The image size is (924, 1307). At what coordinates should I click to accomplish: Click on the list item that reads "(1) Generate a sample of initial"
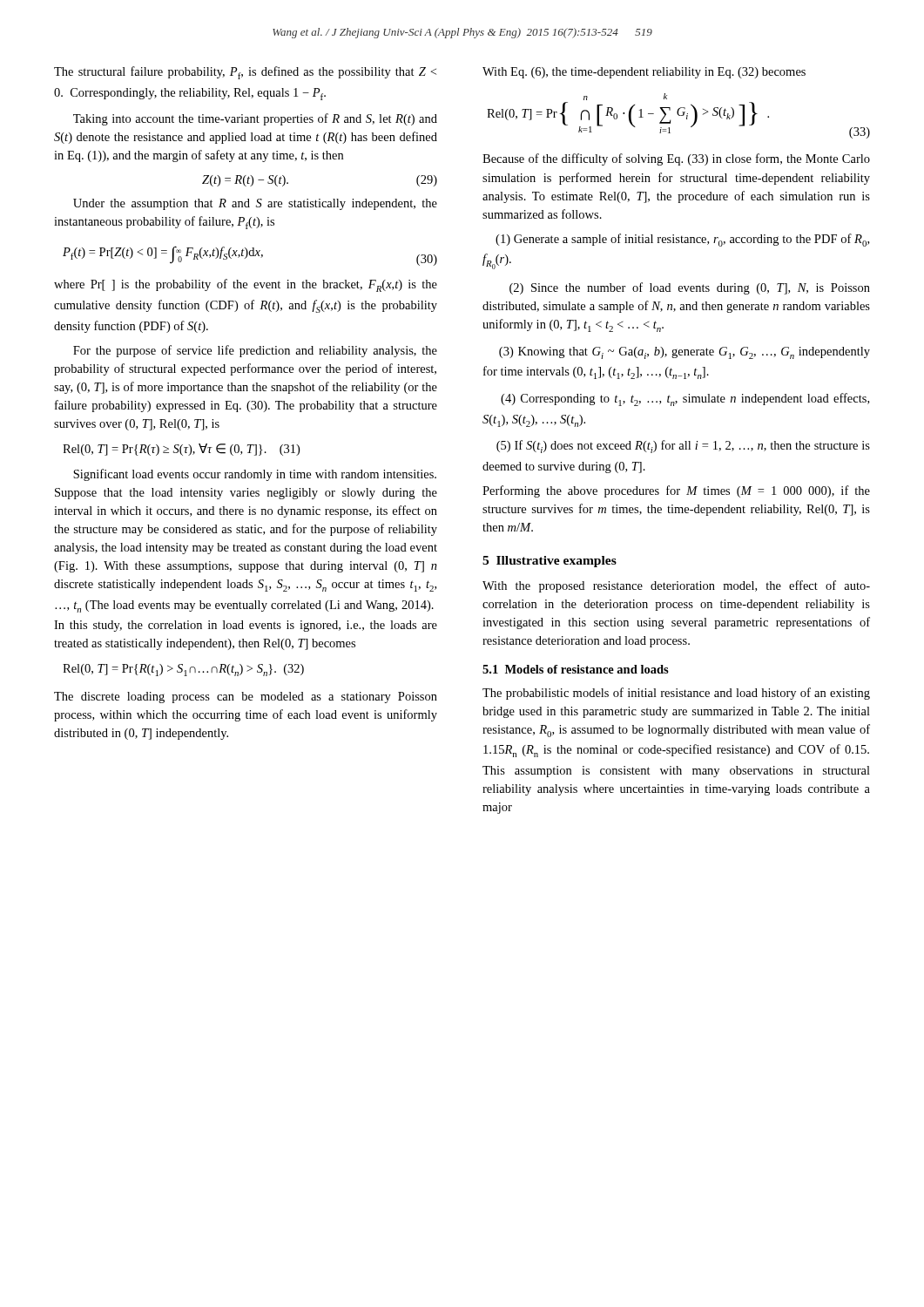pyautogui.click(x=676, y=251)
